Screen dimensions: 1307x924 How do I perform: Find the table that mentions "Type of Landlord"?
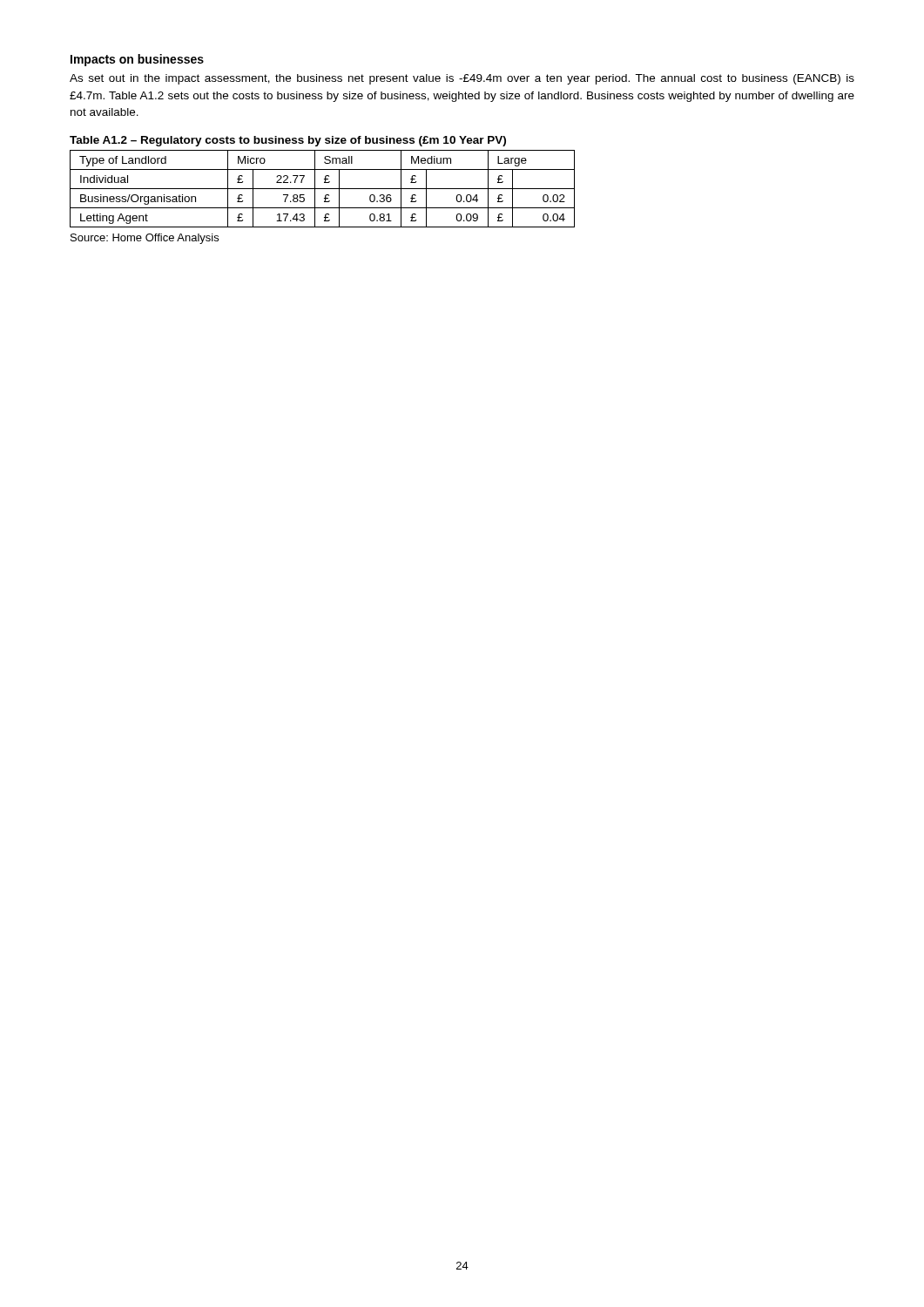[x=462, y=188]
